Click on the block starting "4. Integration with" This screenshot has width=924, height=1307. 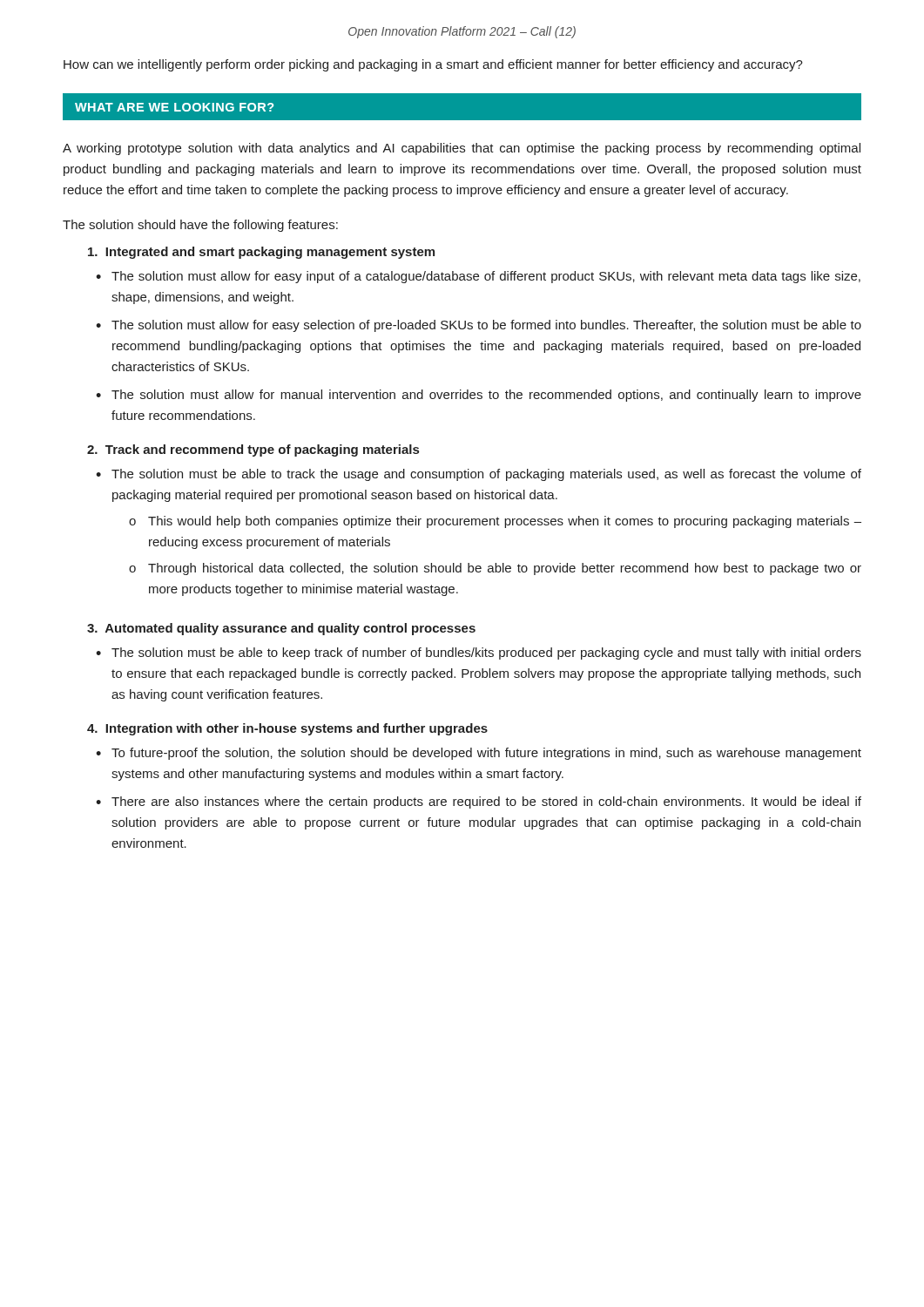[x=474, y=787]
